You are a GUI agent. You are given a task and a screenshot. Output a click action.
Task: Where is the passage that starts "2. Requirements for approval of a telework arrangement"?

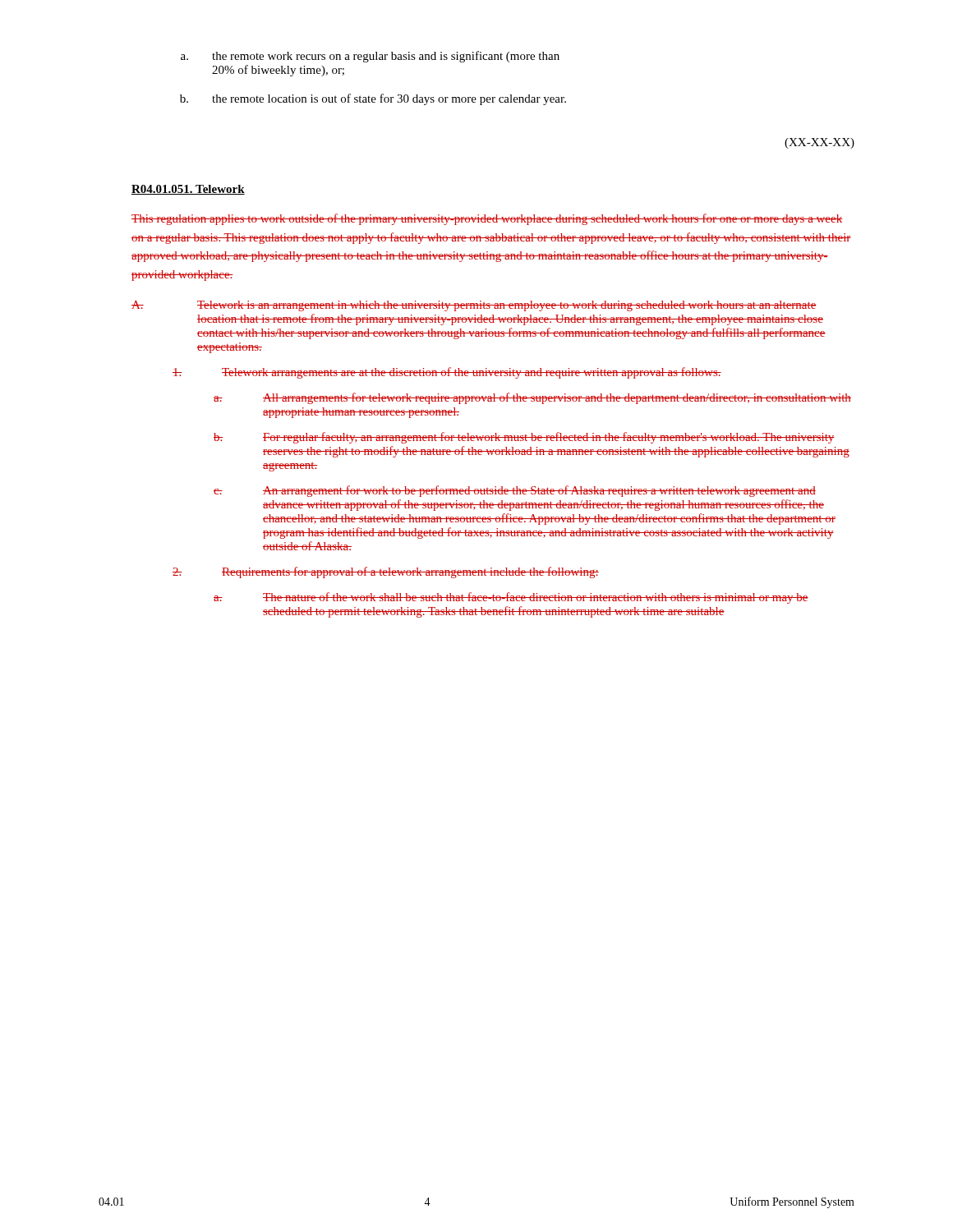(513, 572)
